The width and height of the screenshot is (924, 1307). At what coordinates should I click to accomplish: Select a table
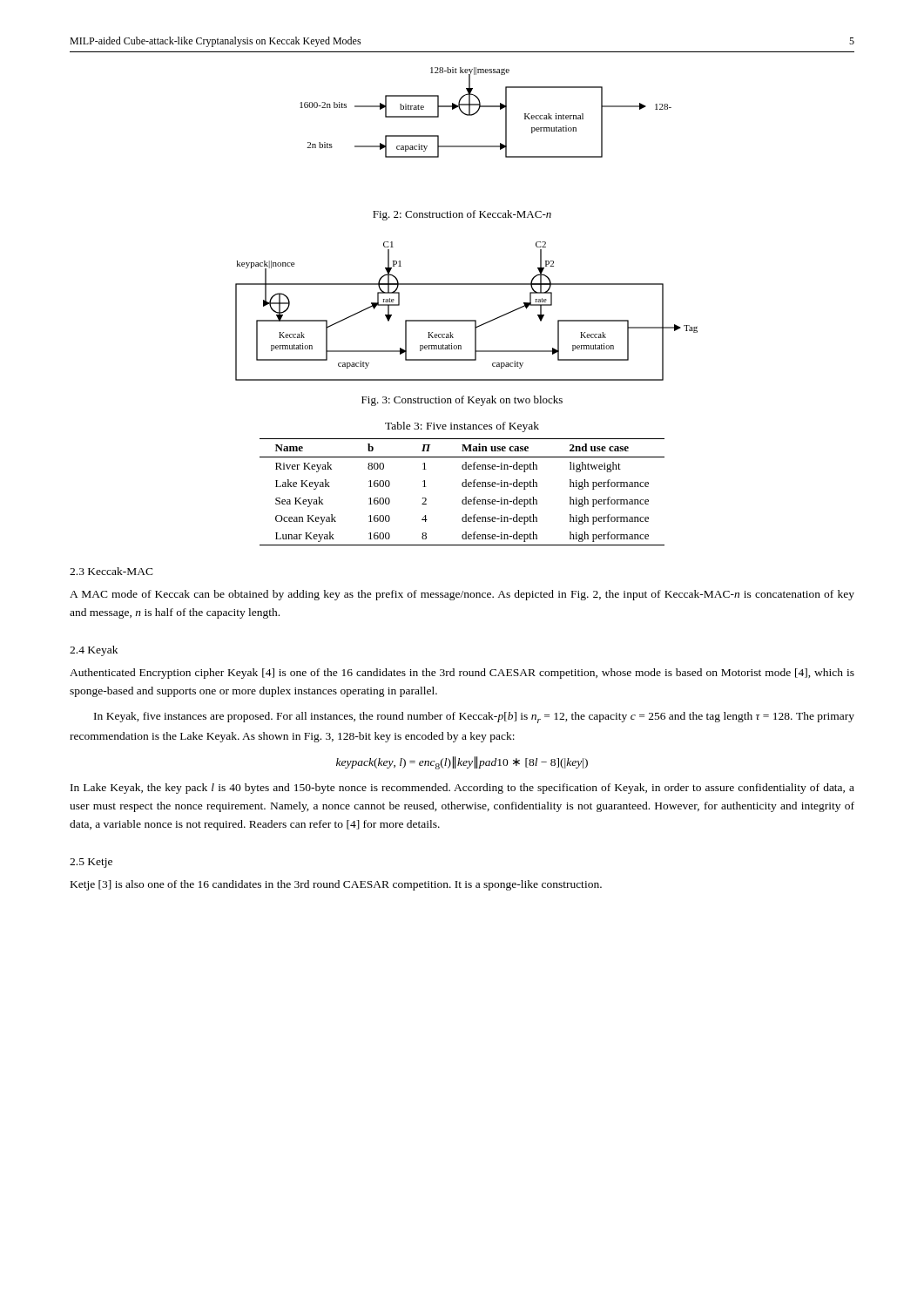coord(462,492)
